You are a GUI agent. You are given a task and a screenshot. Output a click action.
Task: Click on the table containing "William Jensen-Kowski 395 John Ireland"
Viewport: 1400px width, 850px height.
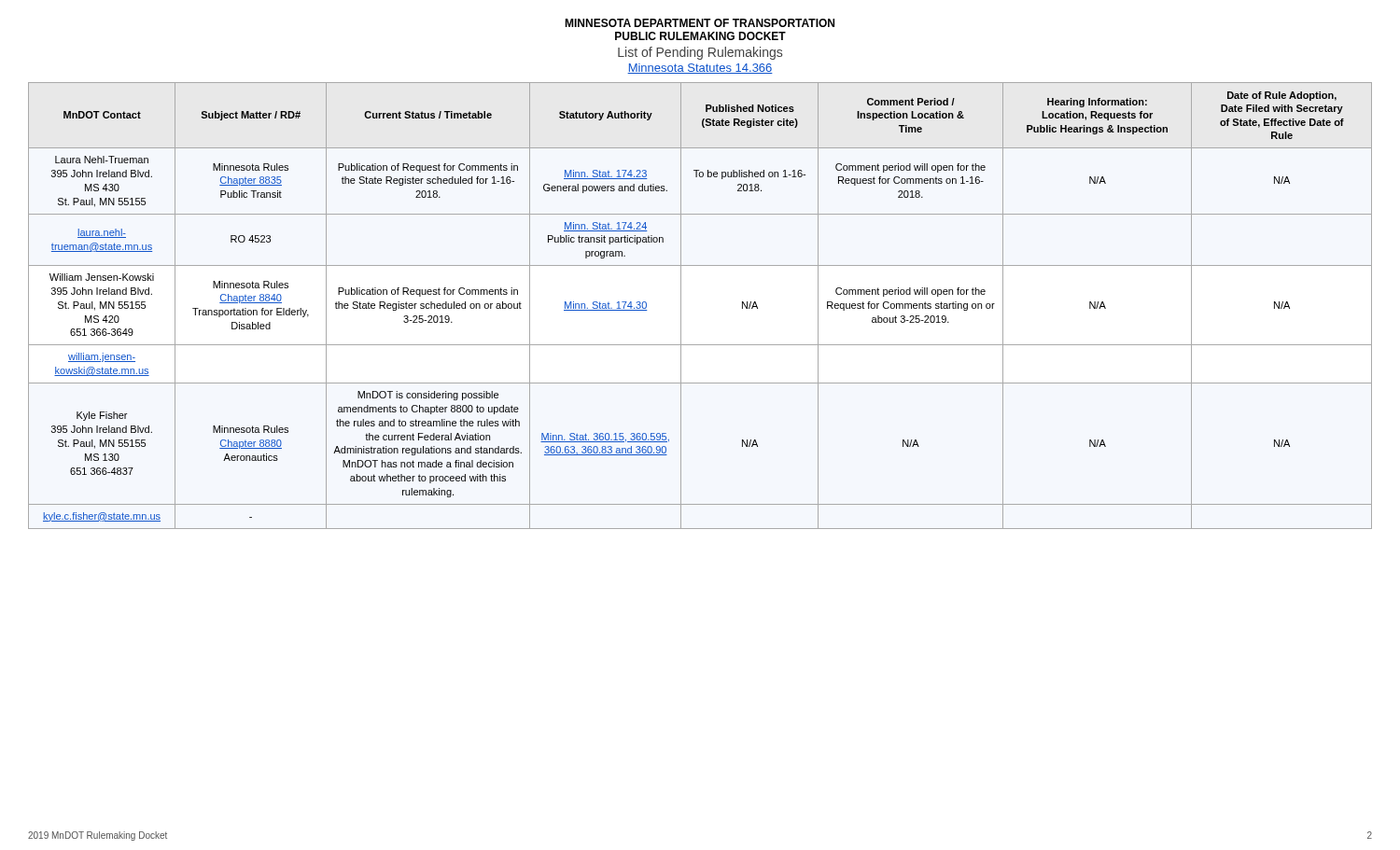coord(700,305)
